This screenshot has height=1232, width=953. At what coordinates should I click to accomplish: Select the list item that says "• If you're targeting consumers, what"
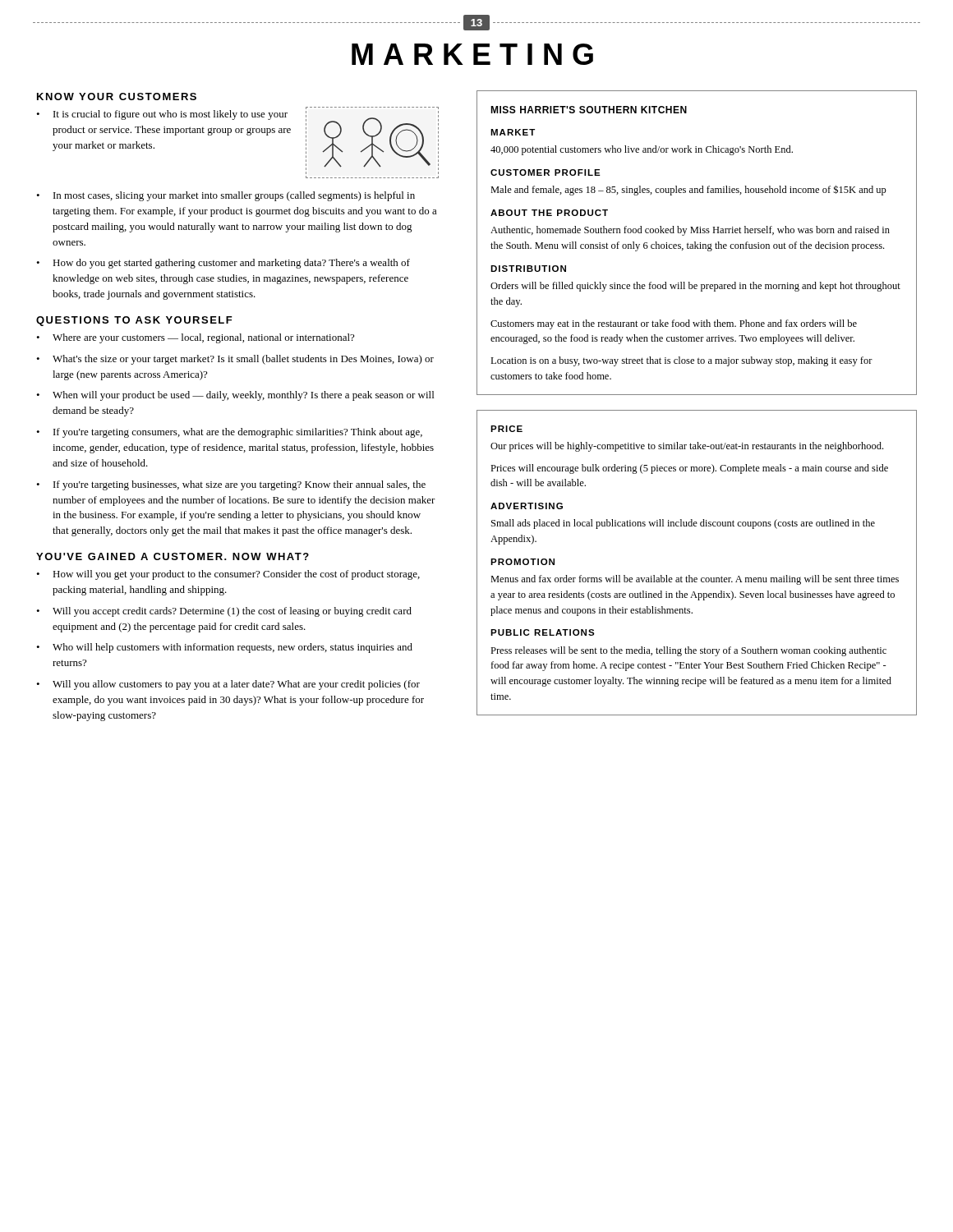(x=237, y=448)
